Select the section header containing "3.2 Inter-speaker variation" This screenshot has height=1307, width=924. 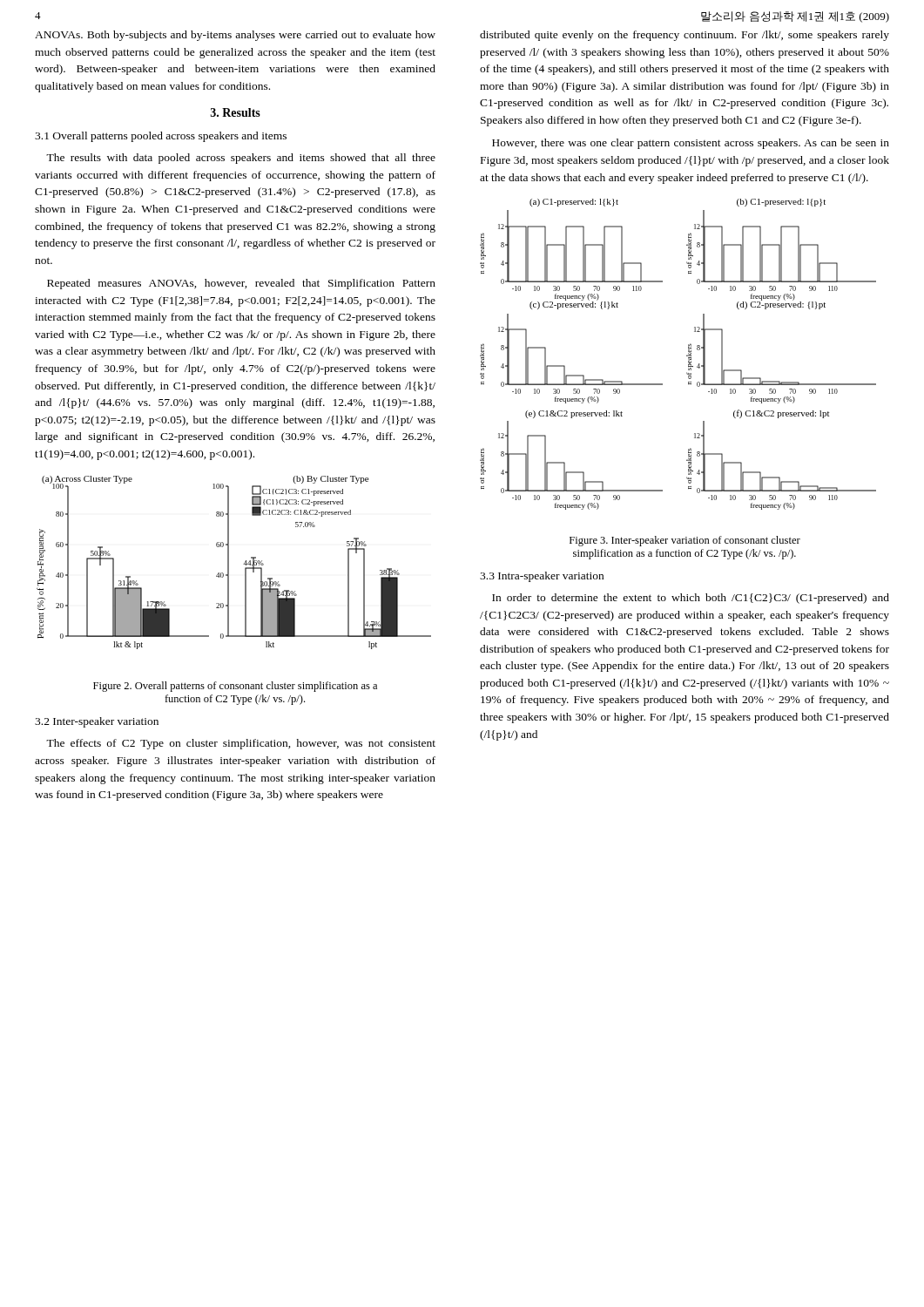97,721
